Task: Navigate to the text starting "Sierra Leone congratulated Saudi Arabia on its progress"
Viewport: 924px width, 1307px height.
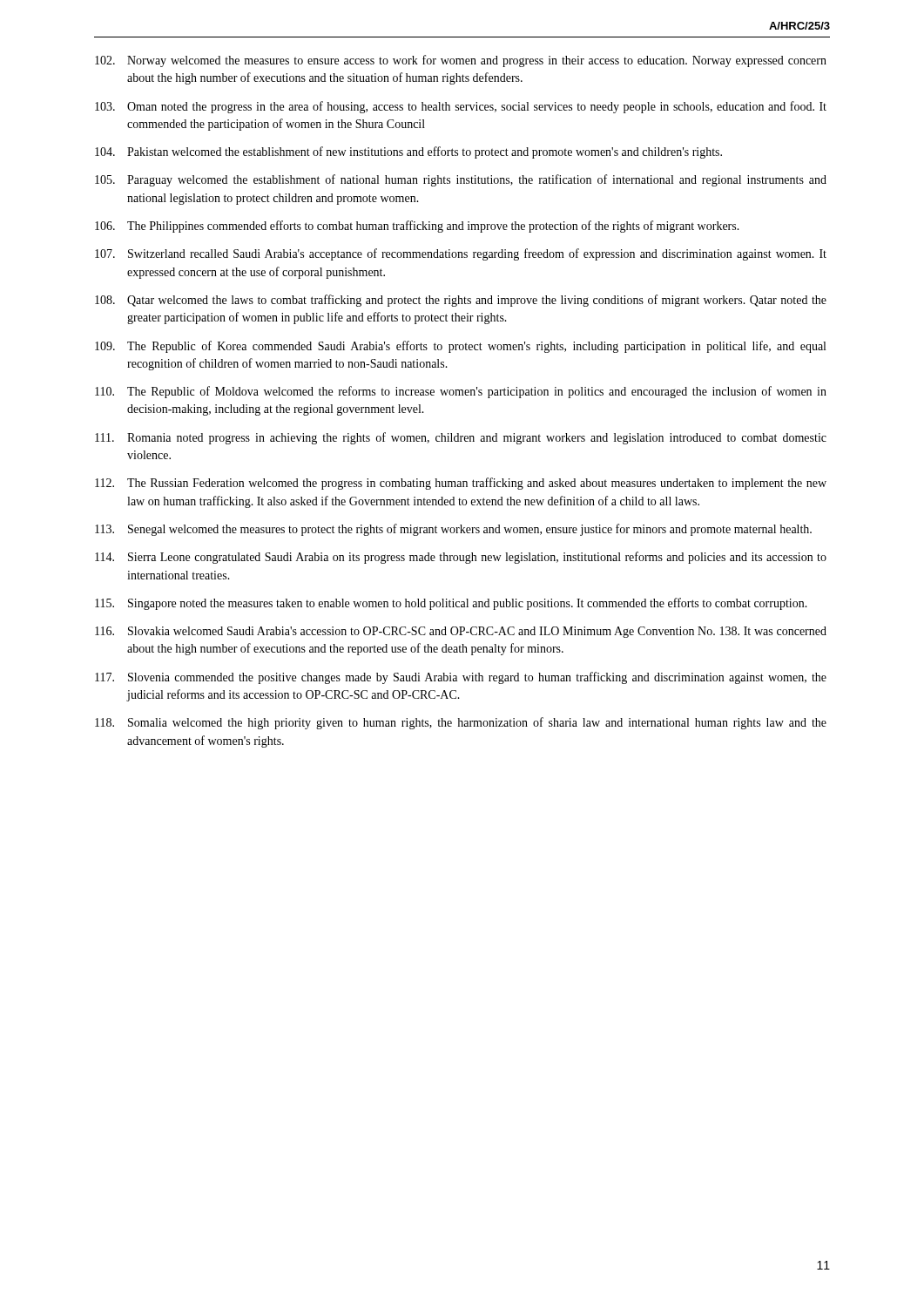Action: (x=460, y=567)
